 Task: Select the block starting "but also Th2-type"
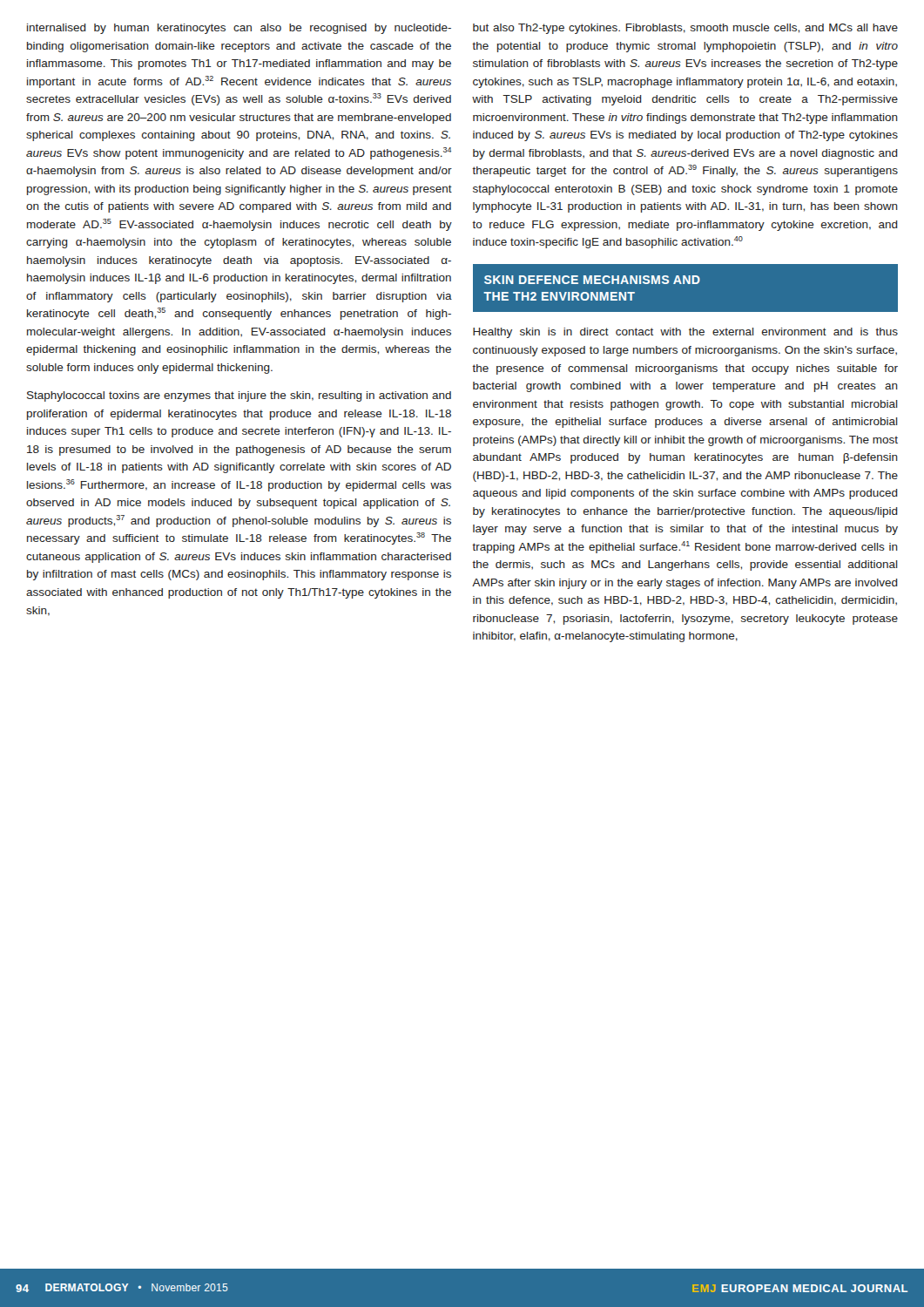685,135
